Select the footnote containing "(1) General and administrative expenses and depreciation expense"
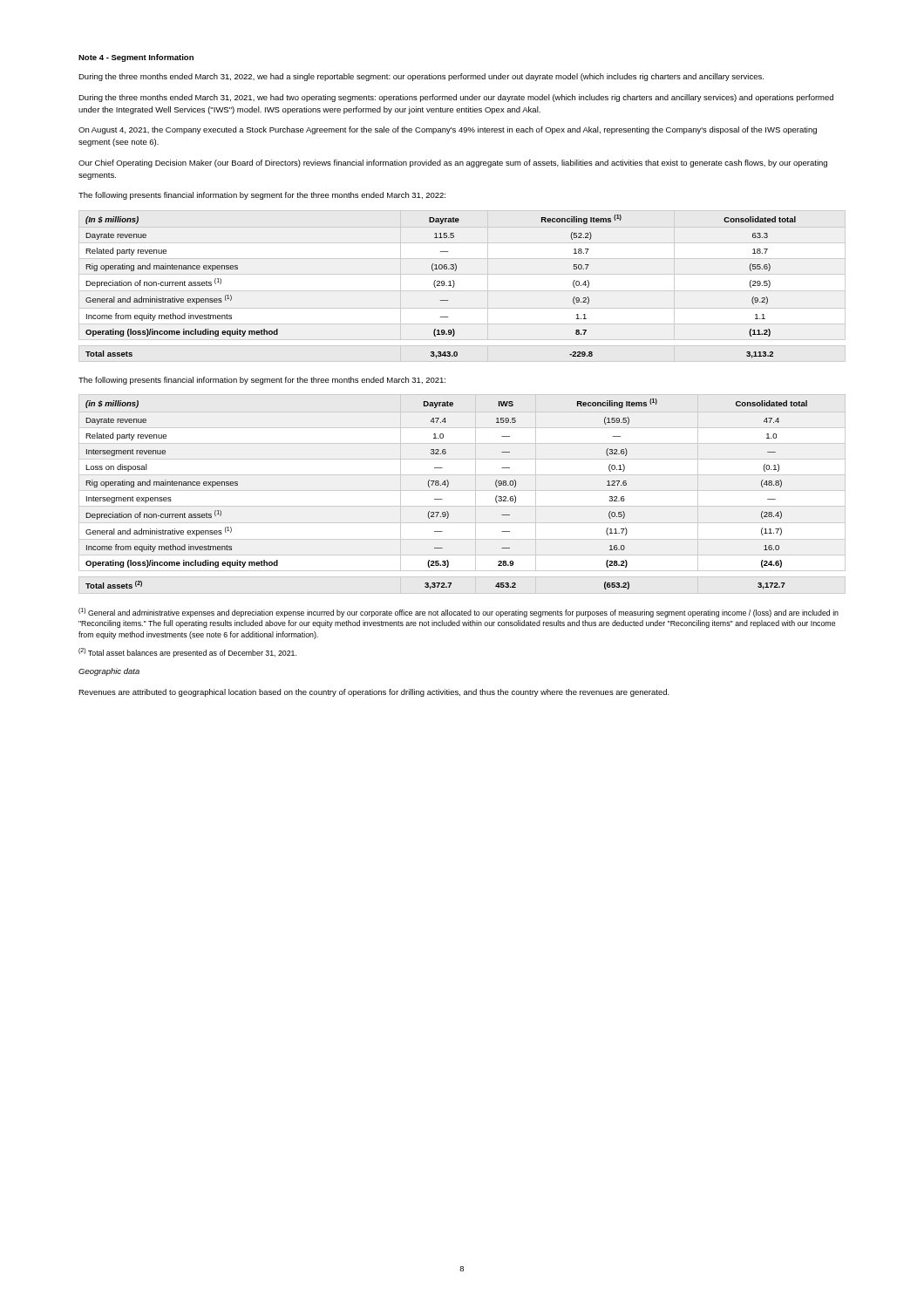The height and width of the screenshot is (1308, 924). (x=458, y=623)
